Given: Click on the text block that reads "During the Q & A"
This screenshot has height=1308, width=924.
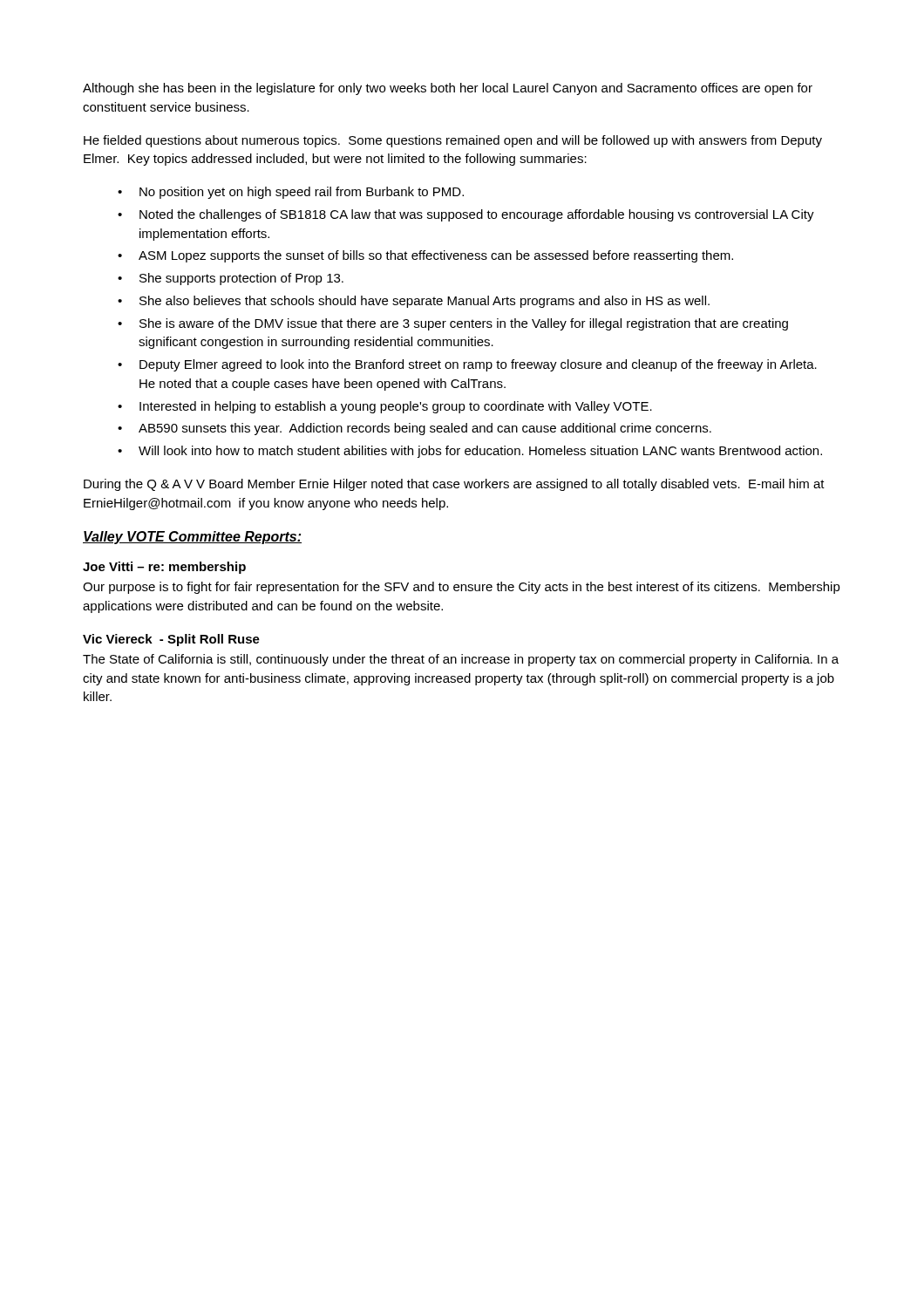Looking at the screenshot, I should tap(453, 493).
